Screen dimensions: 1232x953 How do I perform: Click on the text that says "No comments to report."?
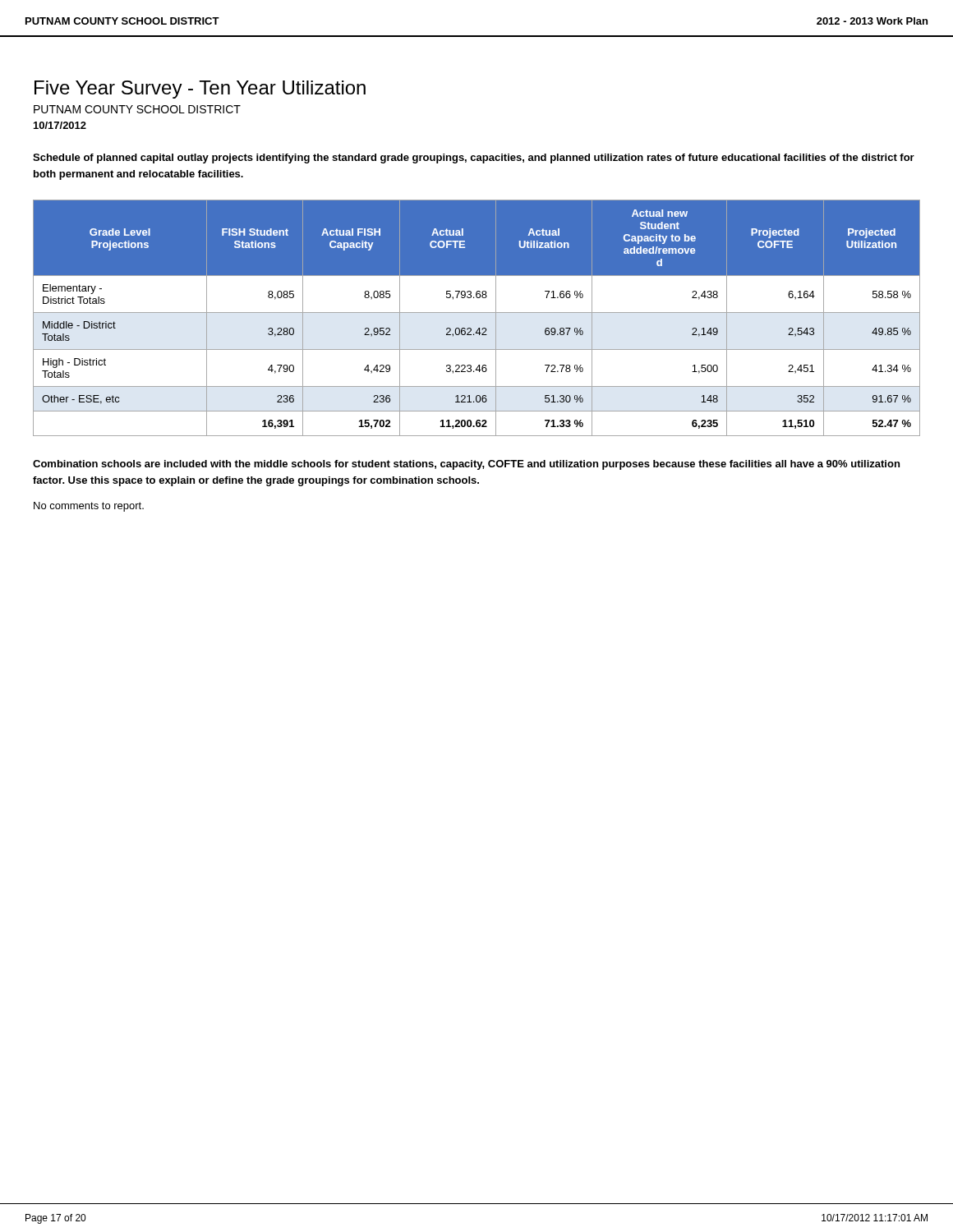click(x=89, y=505)
